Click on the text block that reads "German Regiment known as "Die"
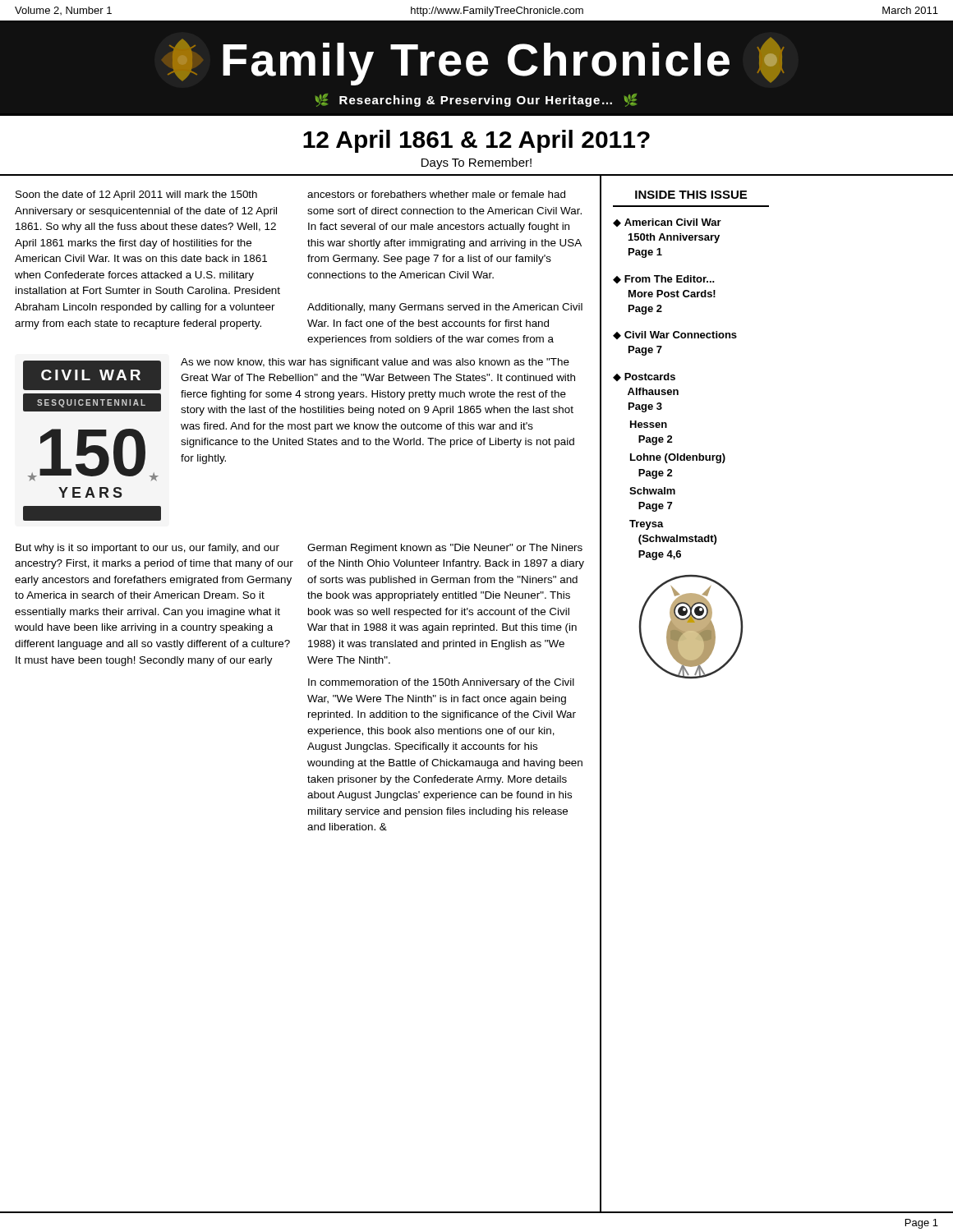Image resolution: width=953 pixels, height=1232 pixels. point(447,687)
